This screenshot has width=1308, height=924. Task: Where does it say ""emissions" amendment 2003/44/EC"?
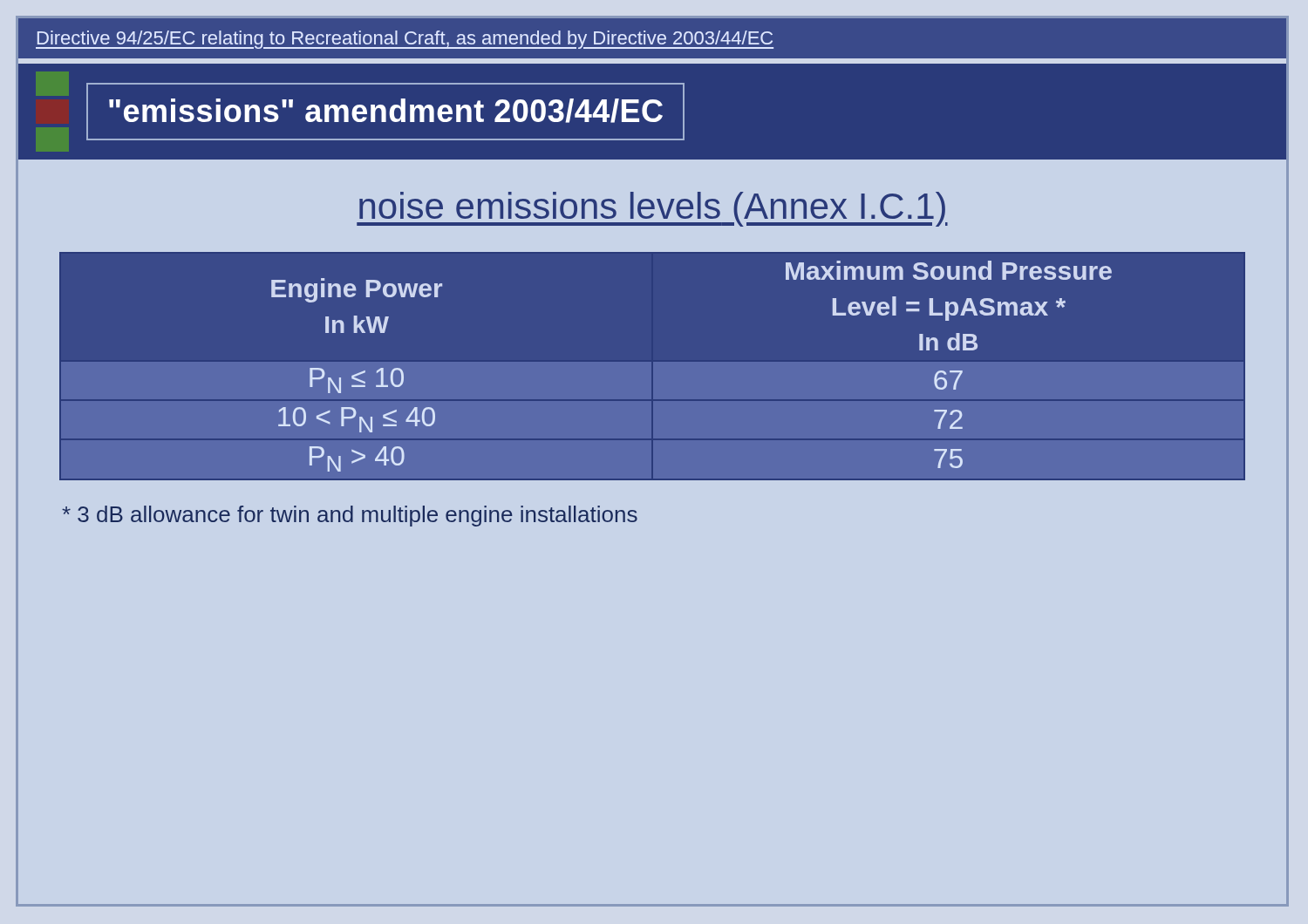point(386,111)
